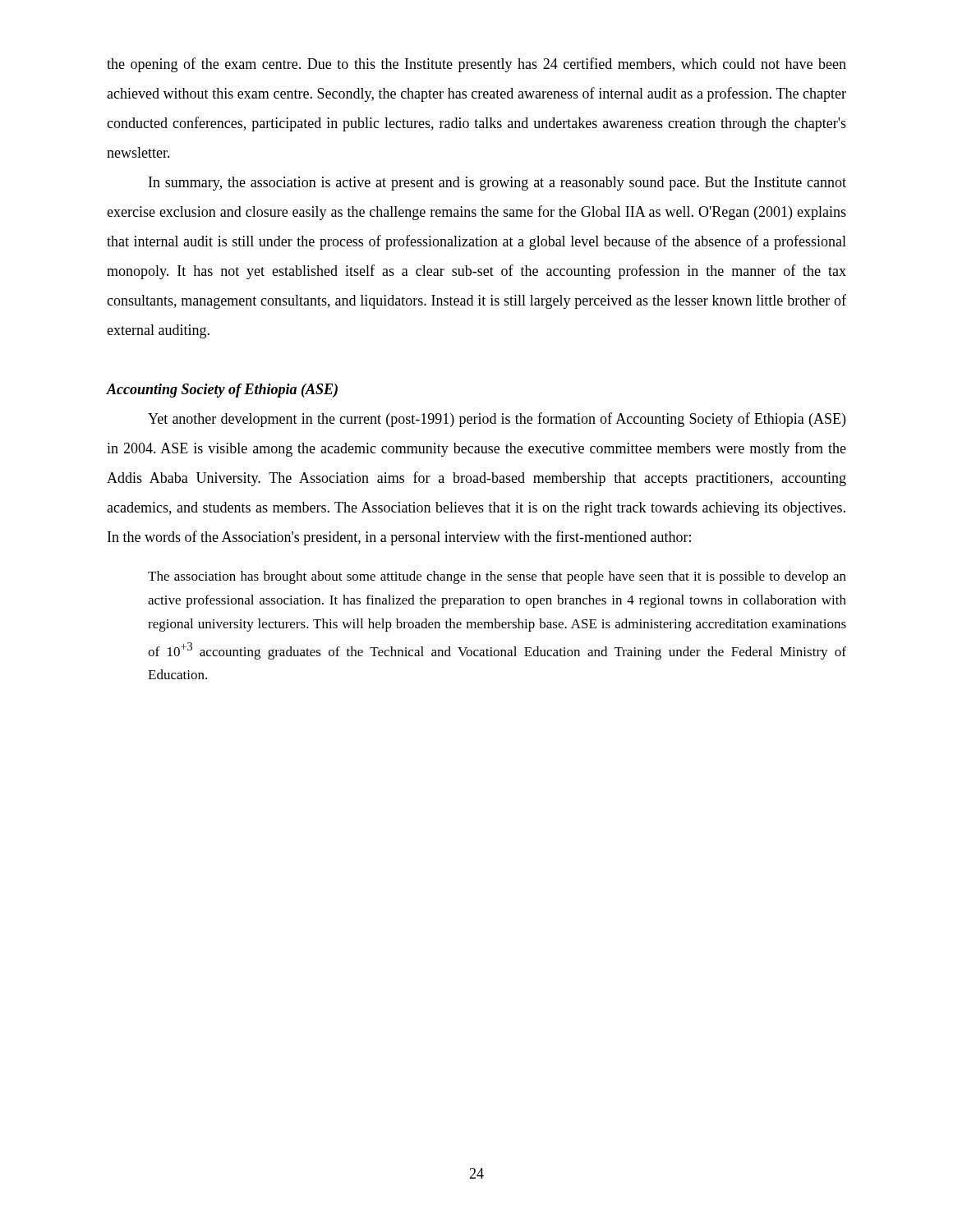Find the block on this page that starts "Yet another development in"

coord(476,478)
